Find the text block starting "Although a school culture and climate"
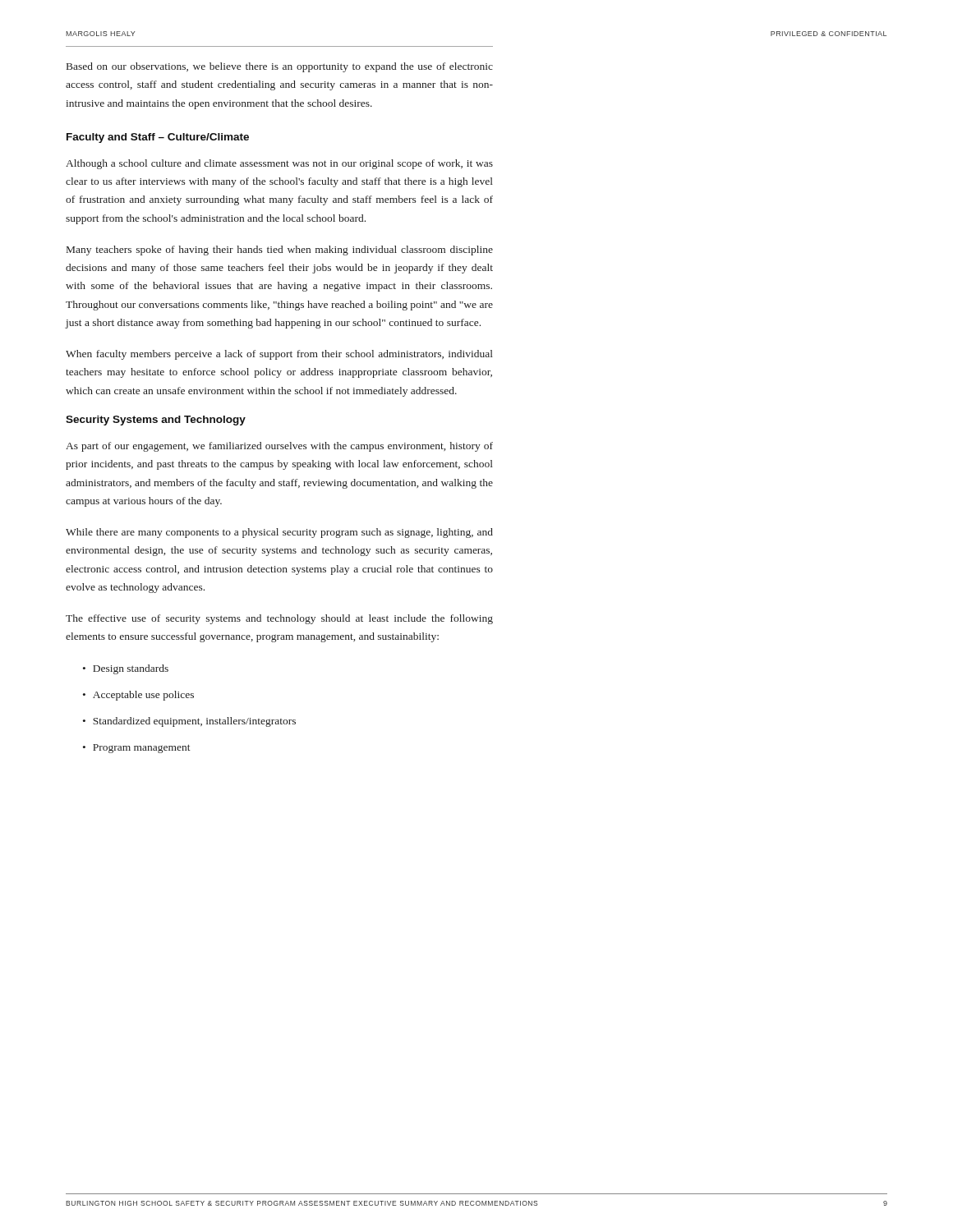The height and width of the screenshot is (1232, 953). click(x=279, y=190)
